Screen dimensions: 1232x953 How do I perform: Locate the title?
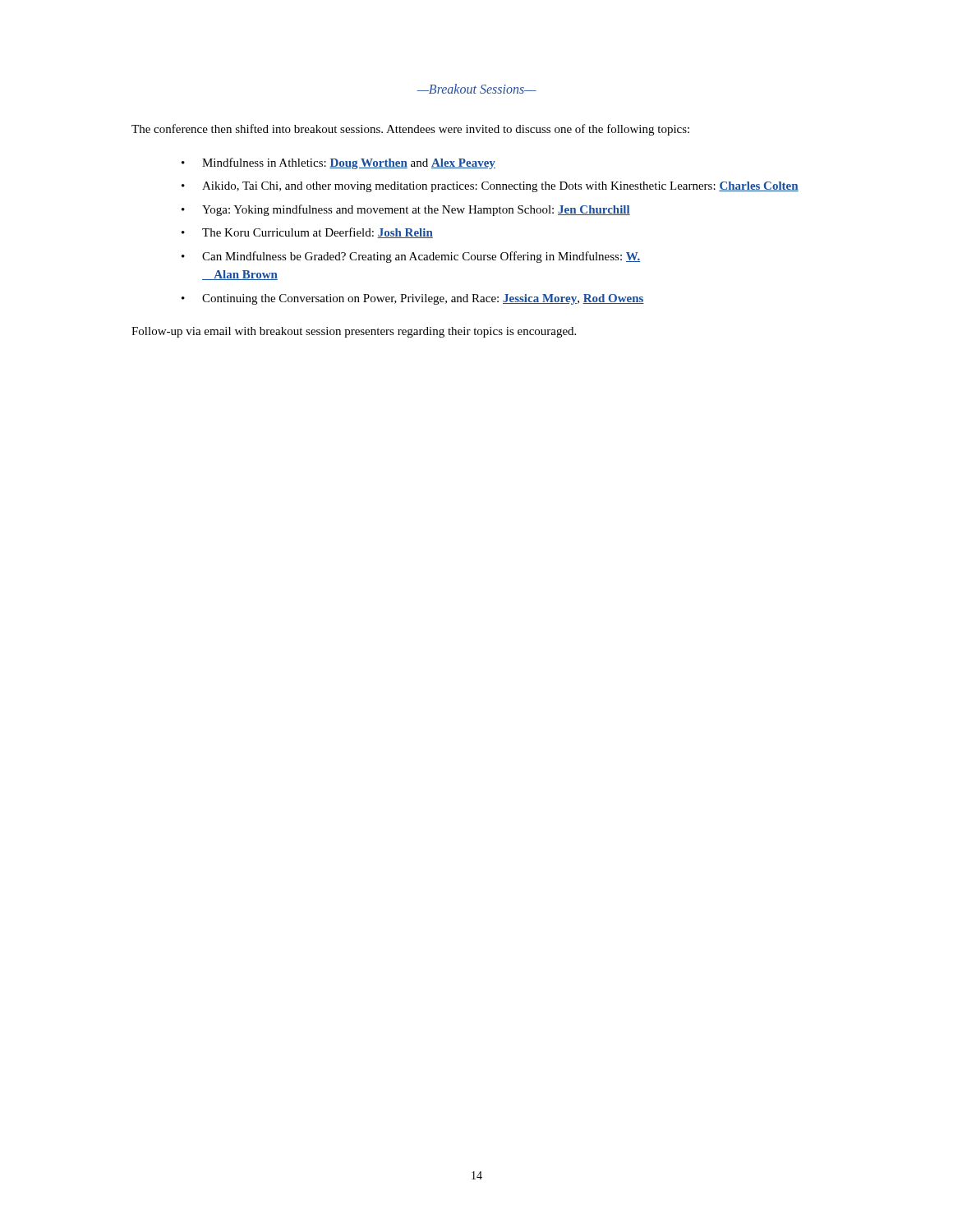(476, 89)
